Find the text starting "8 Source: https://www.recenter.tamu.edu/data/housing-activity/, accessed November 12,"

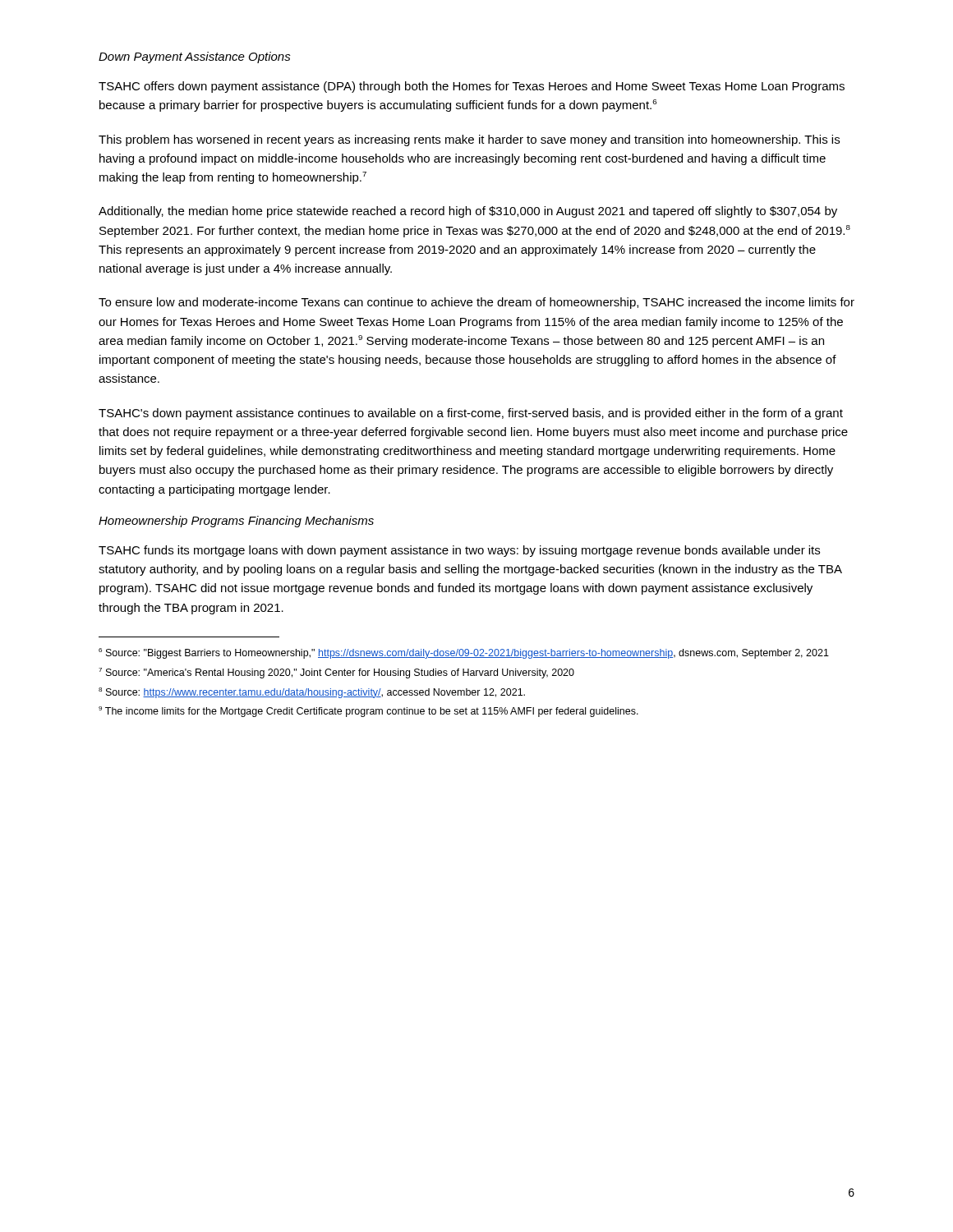pos(476,692)
